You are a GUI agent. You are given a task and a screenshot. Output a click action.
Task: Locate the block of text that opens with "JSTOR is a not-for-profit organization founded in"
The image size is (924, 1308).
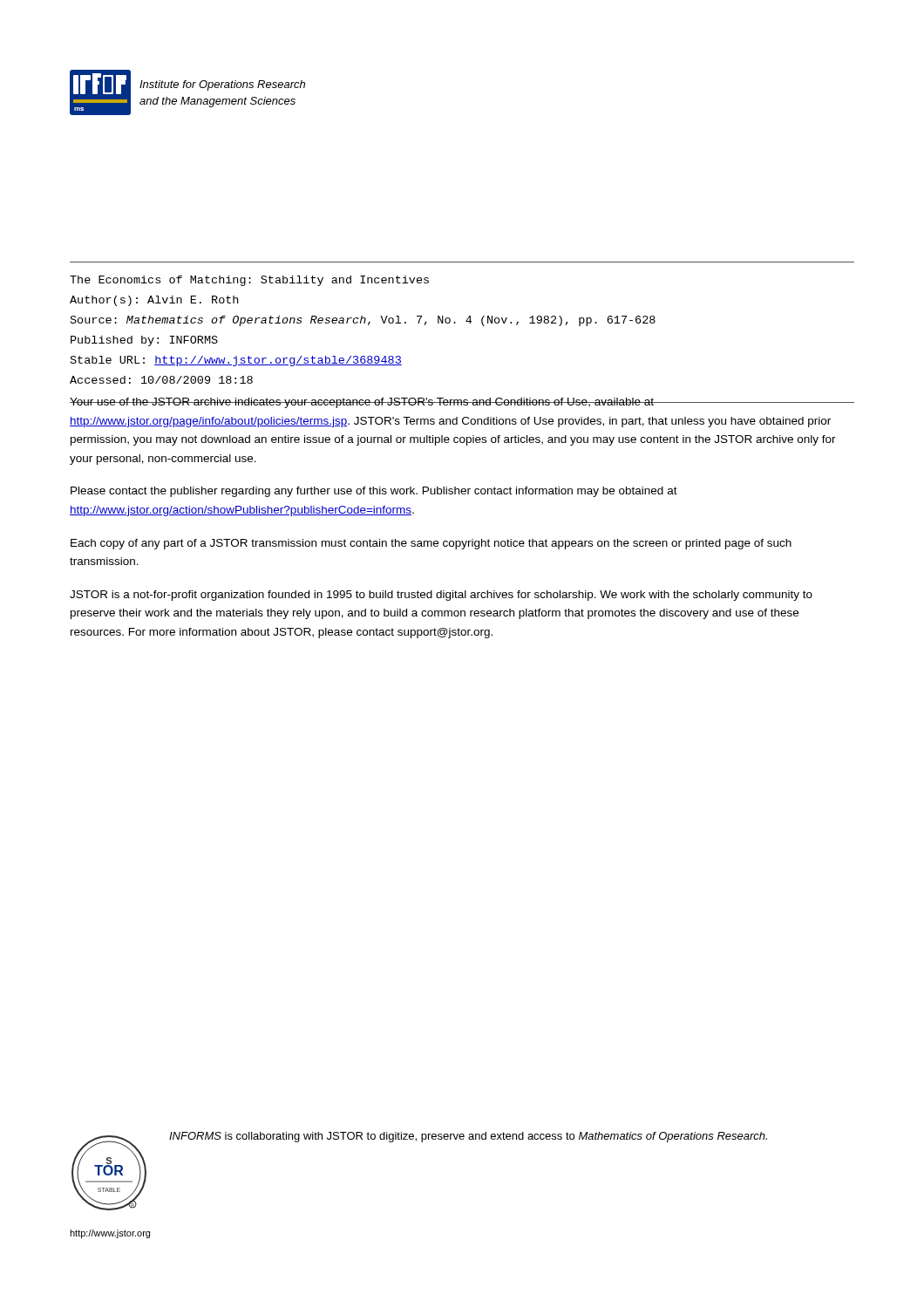441,613
